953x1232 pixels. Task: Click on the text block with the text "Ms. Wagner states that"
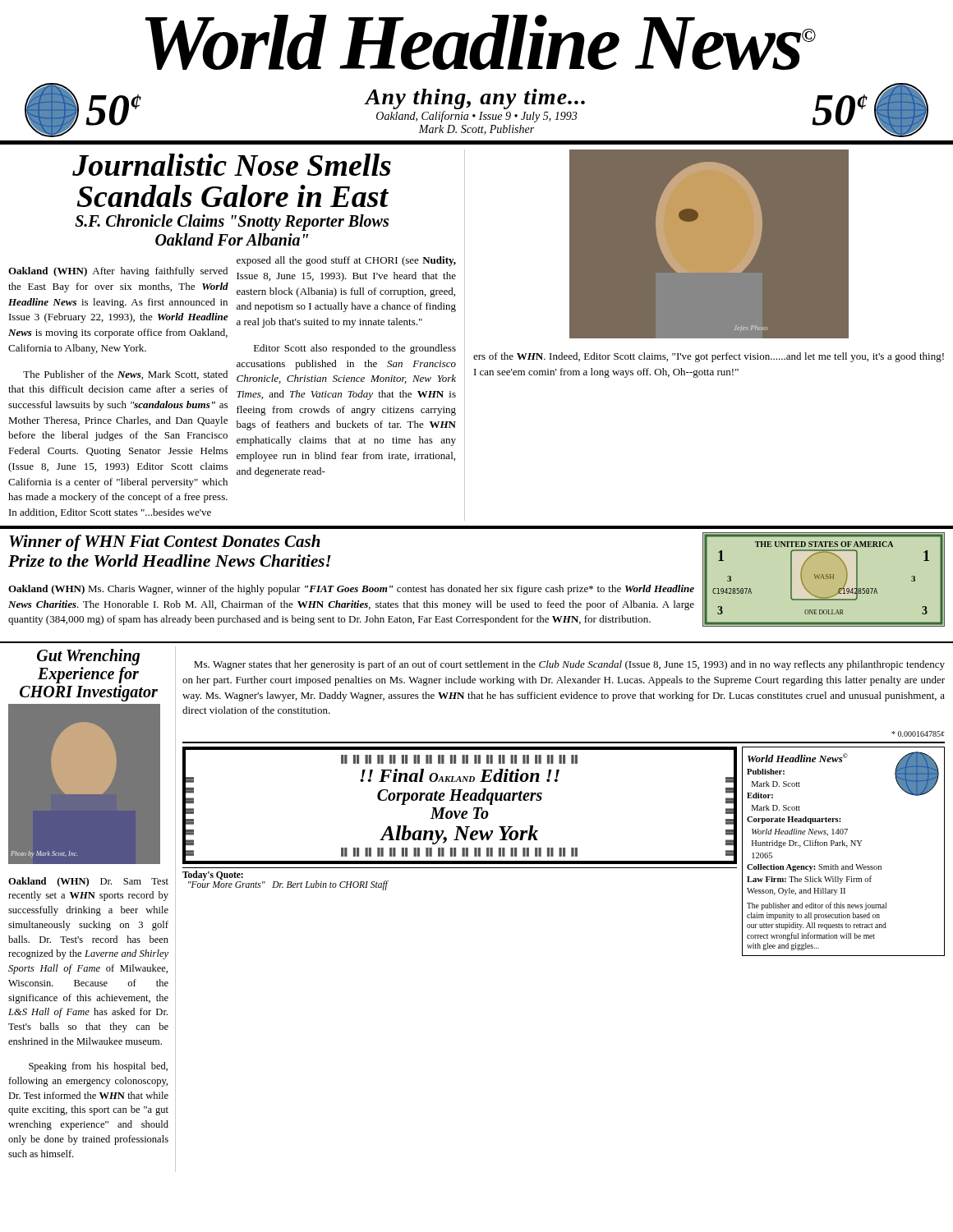tap(564, 688)
